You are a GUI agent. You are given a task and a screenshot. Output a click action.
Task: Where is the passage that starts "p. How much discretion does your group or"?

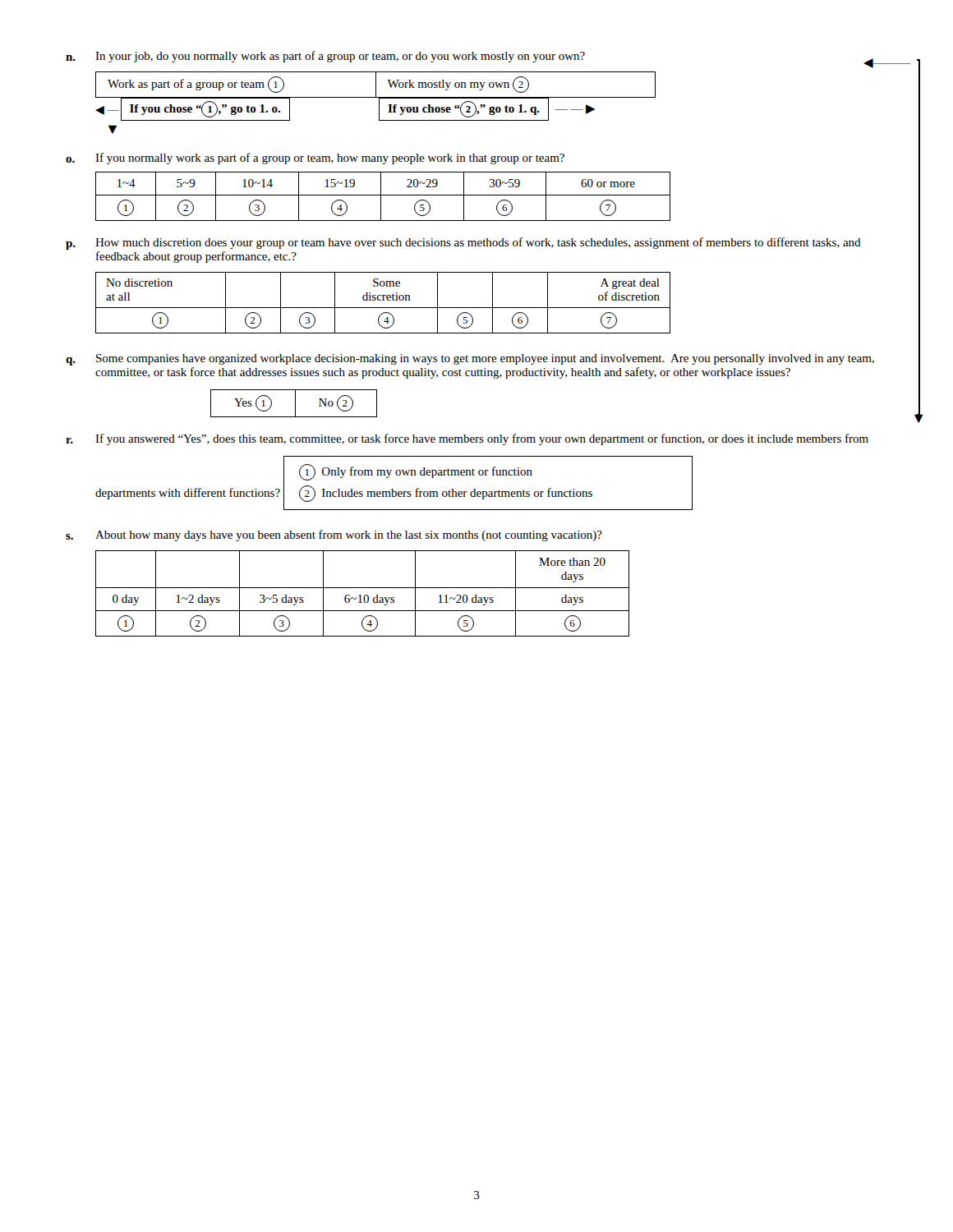click(x=463, y=244)
